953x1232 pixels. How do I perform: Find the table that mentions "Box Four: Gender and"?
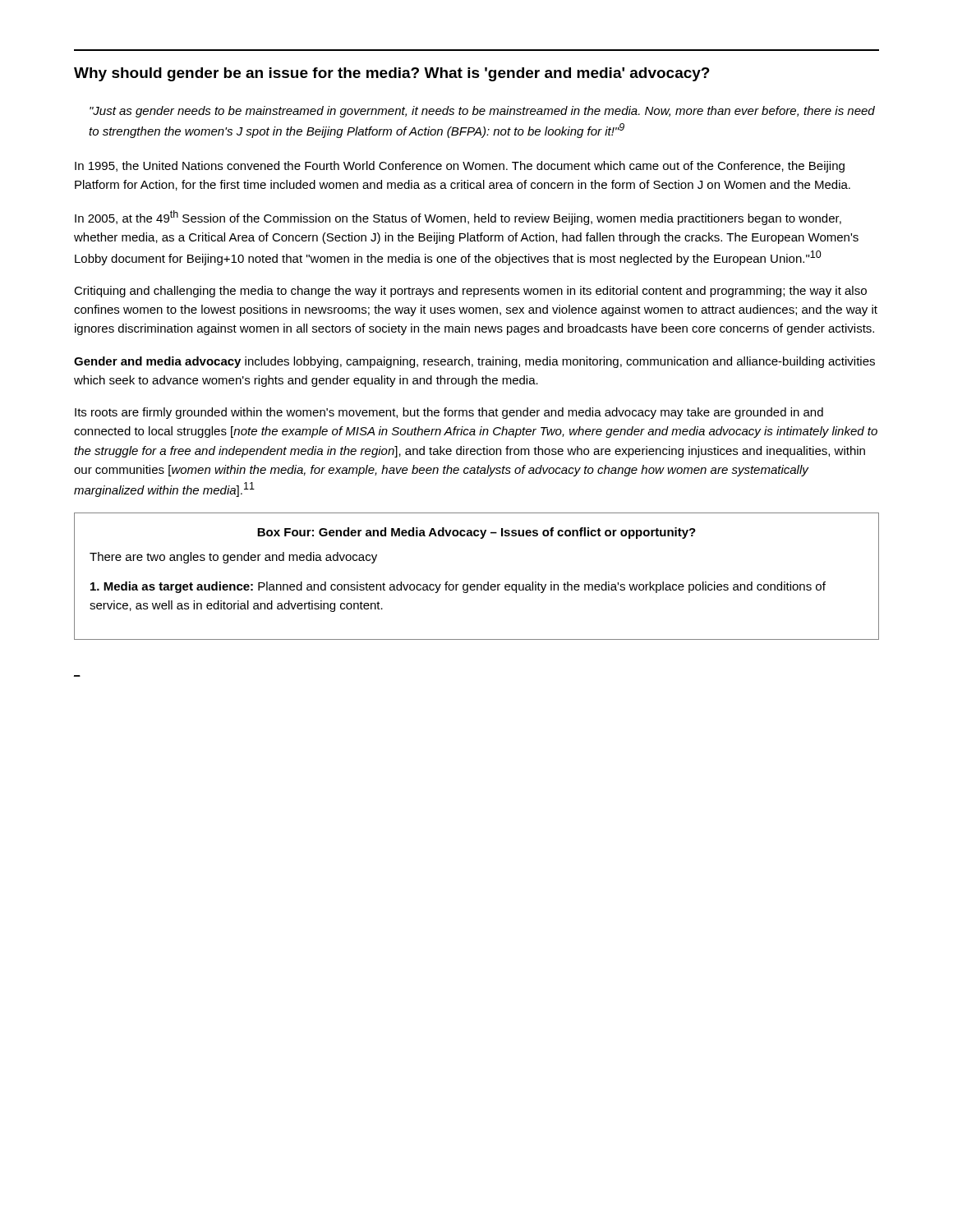[x=476, y=576]
